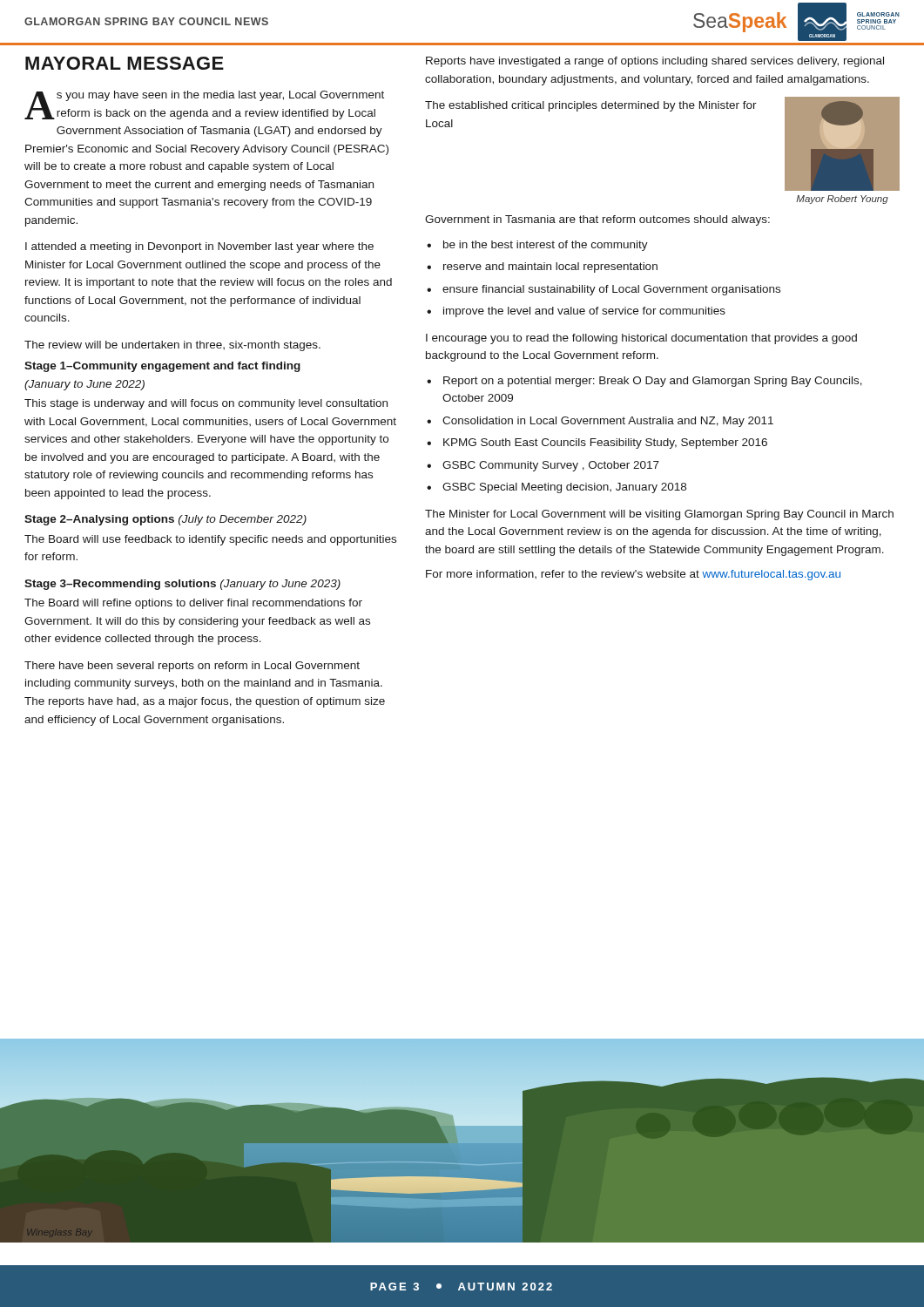Viewport: 924px width, 1307px height.
Task: Find the element starting "The review will be"
Action: point(173,344)
